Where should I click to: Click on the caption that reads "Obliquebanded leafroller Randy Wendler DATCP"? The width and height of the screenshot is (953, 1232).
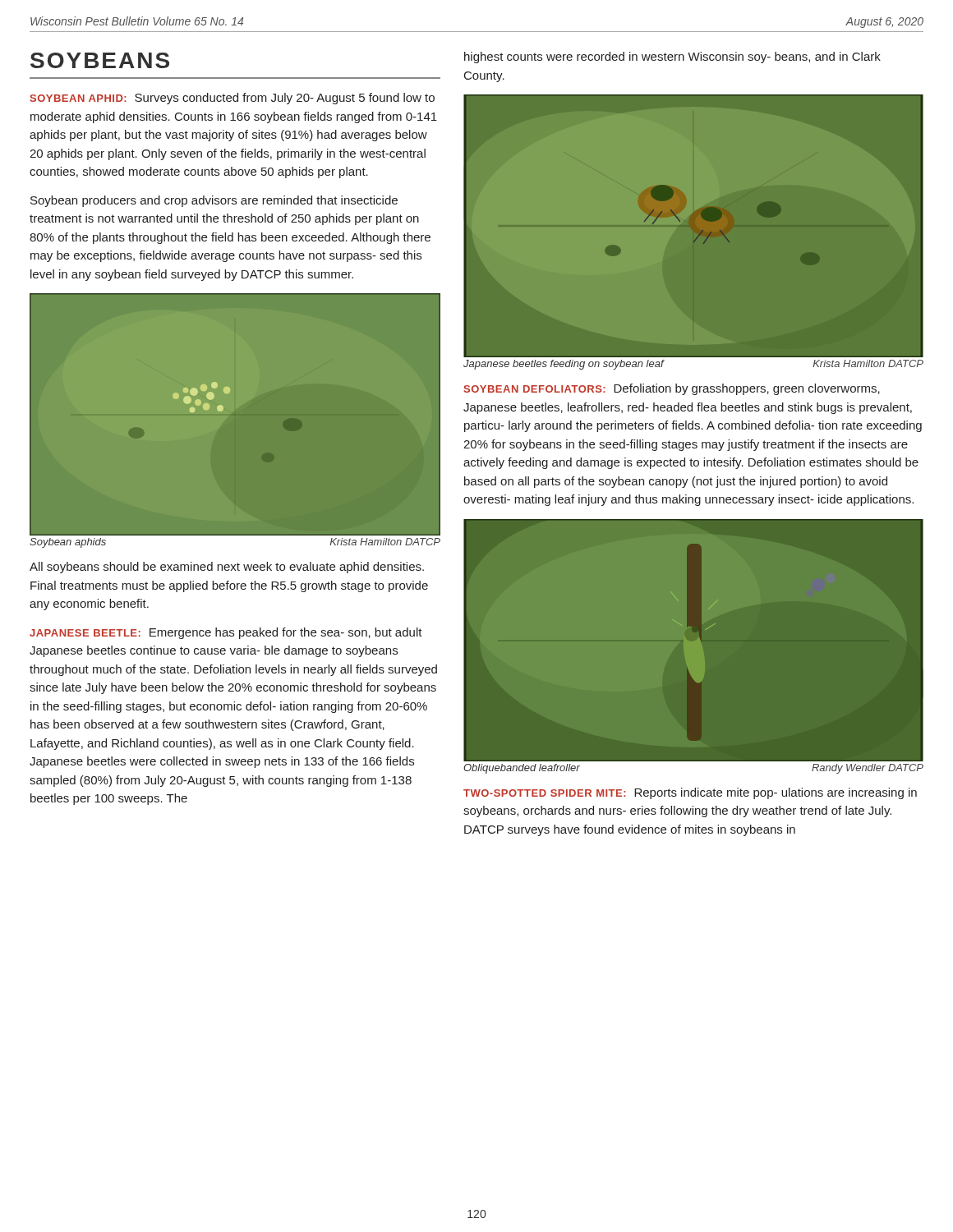(x=693, y=767)
